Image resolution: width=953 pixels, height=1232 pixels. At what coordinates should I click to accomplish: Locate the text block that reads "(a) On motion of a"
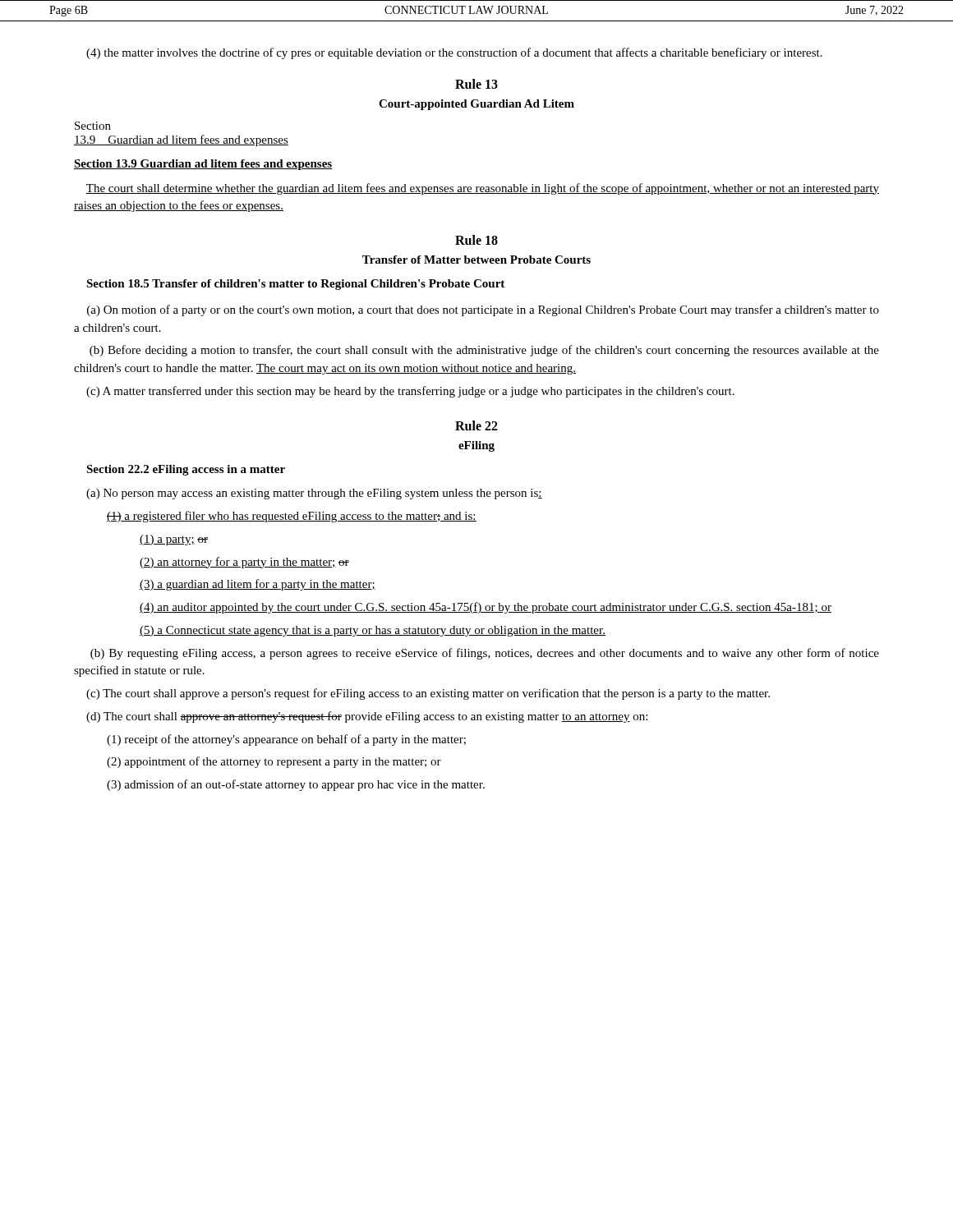476,319
